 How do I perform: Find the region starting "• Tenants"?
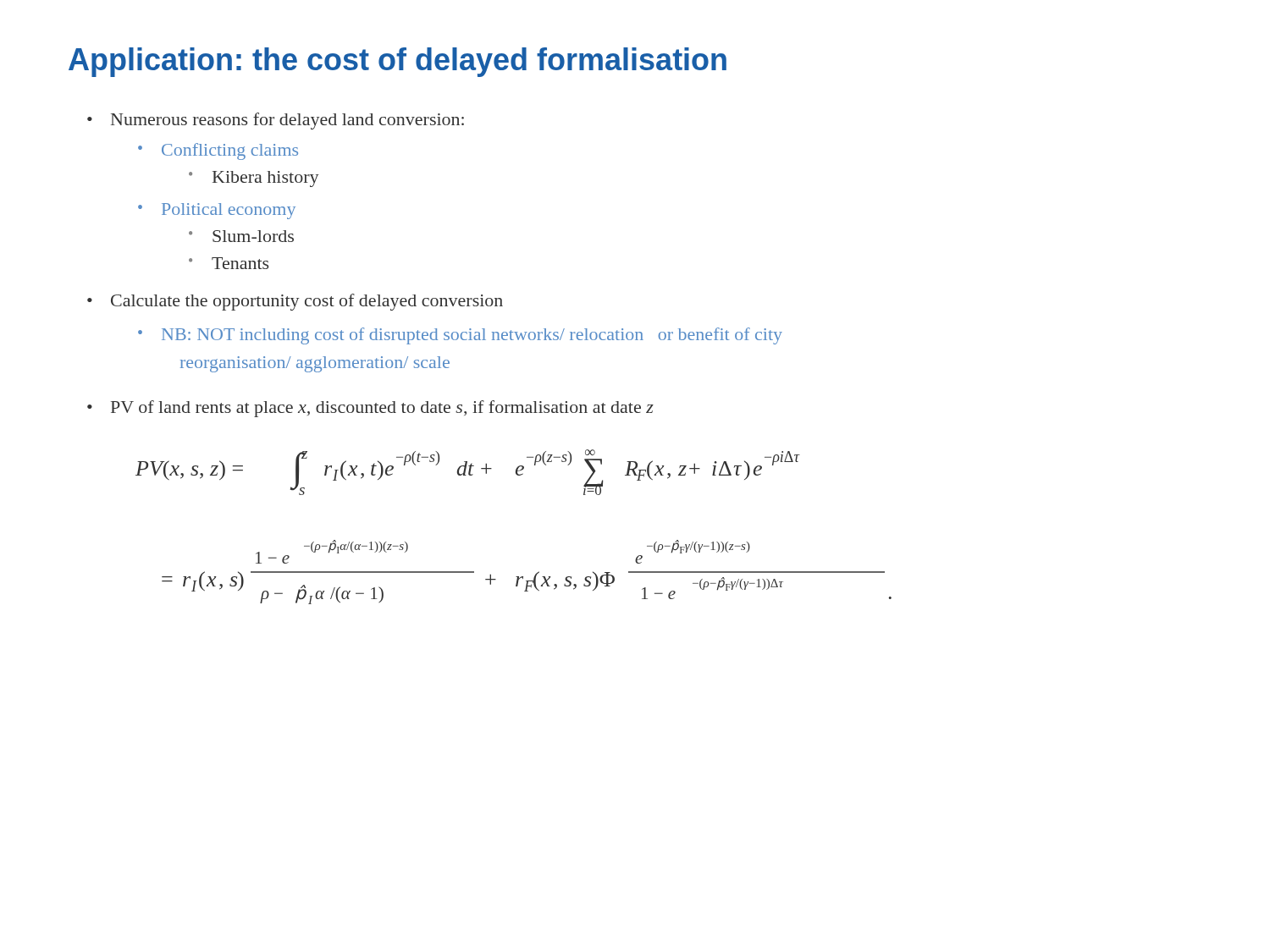pyautogui.click(x=241, y=263)
